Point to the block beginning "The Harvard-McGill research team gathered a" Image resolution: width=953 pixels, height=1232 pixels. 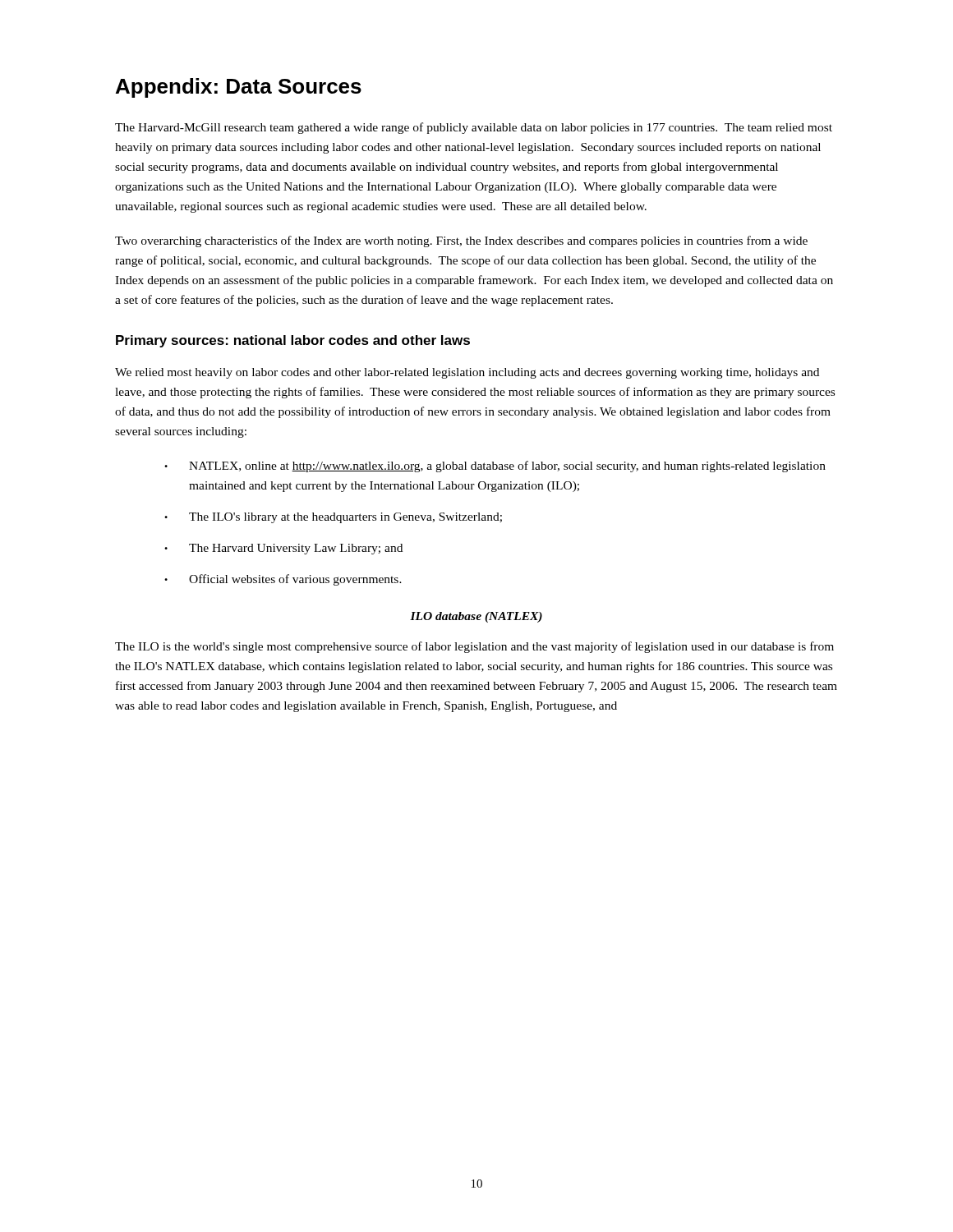click(474, 166)
